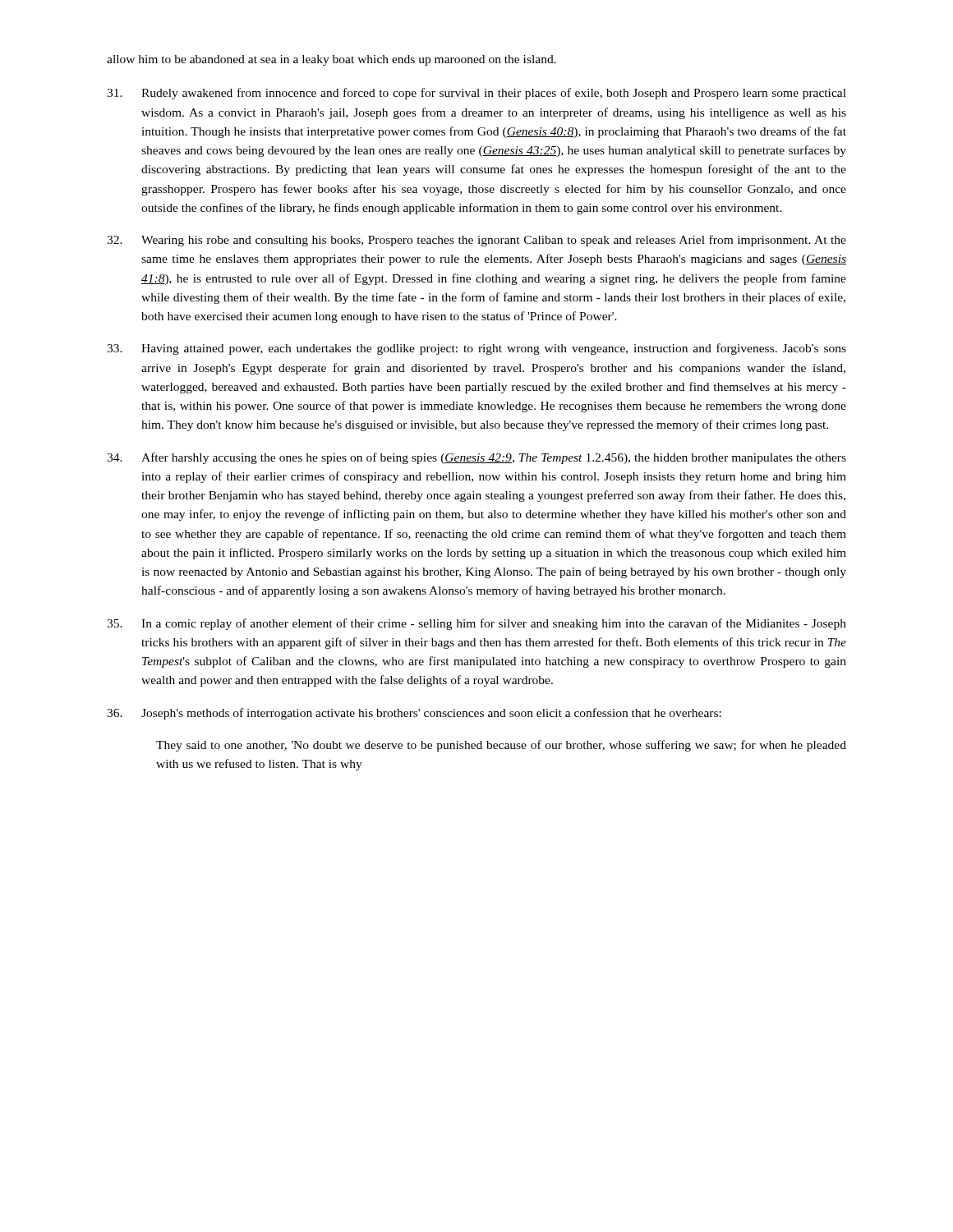Locate the text starting "33. Having attained power,"

[x=476, y=386]
